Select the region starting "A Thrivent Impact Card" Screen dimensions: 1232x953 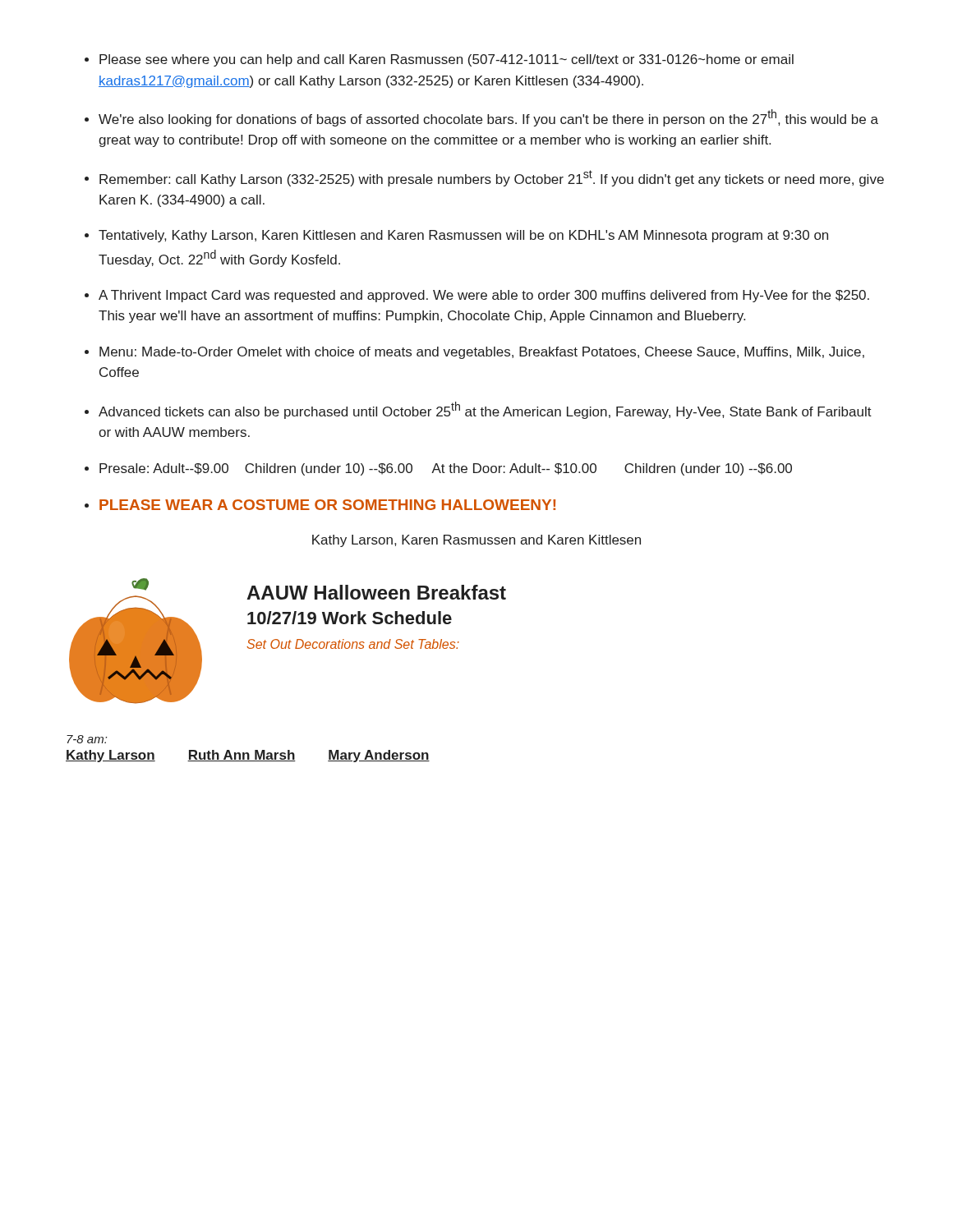[484, 306]
